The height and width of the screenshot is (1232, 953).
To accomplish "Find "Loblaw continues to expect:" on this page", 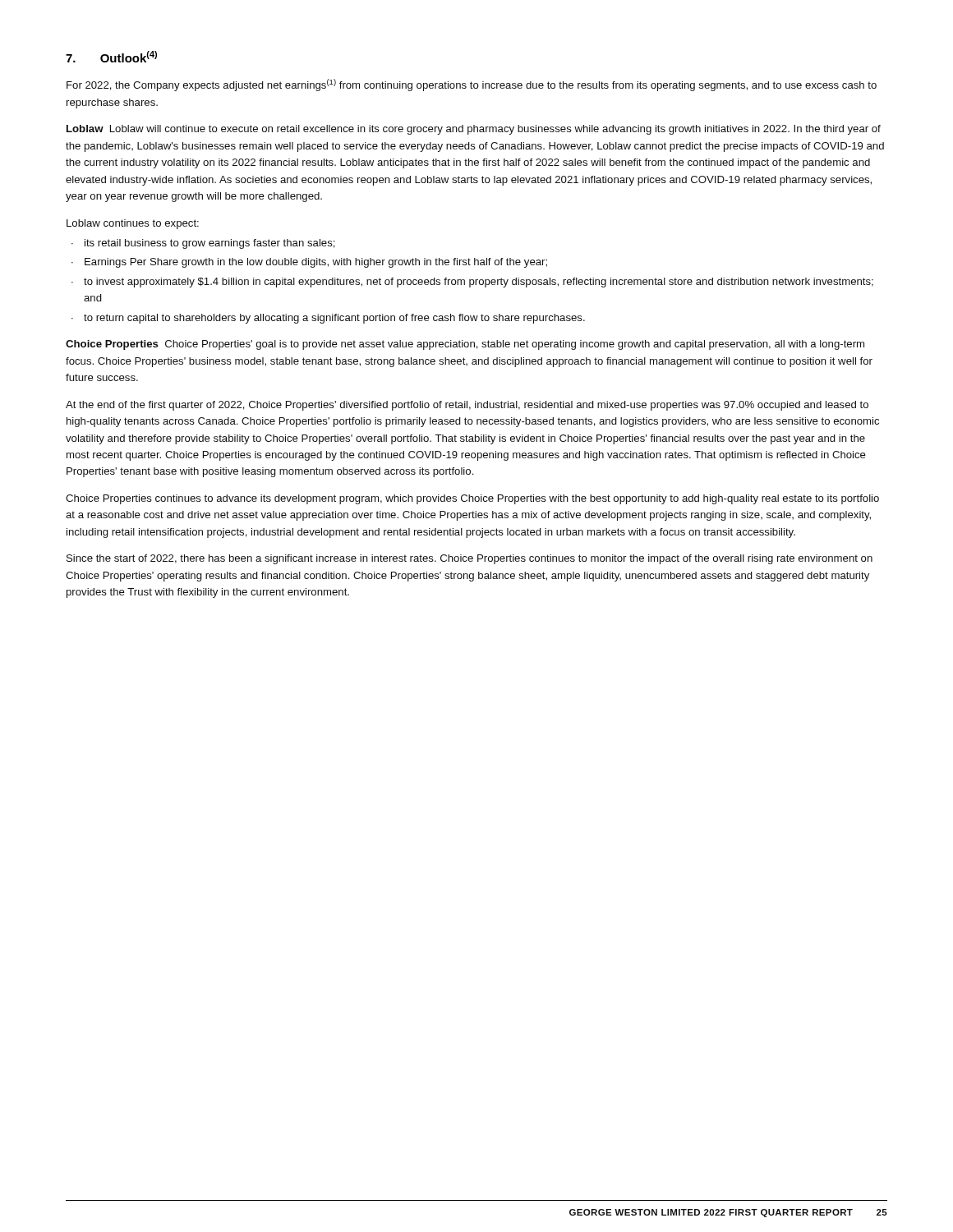I will tap(133, 223).
